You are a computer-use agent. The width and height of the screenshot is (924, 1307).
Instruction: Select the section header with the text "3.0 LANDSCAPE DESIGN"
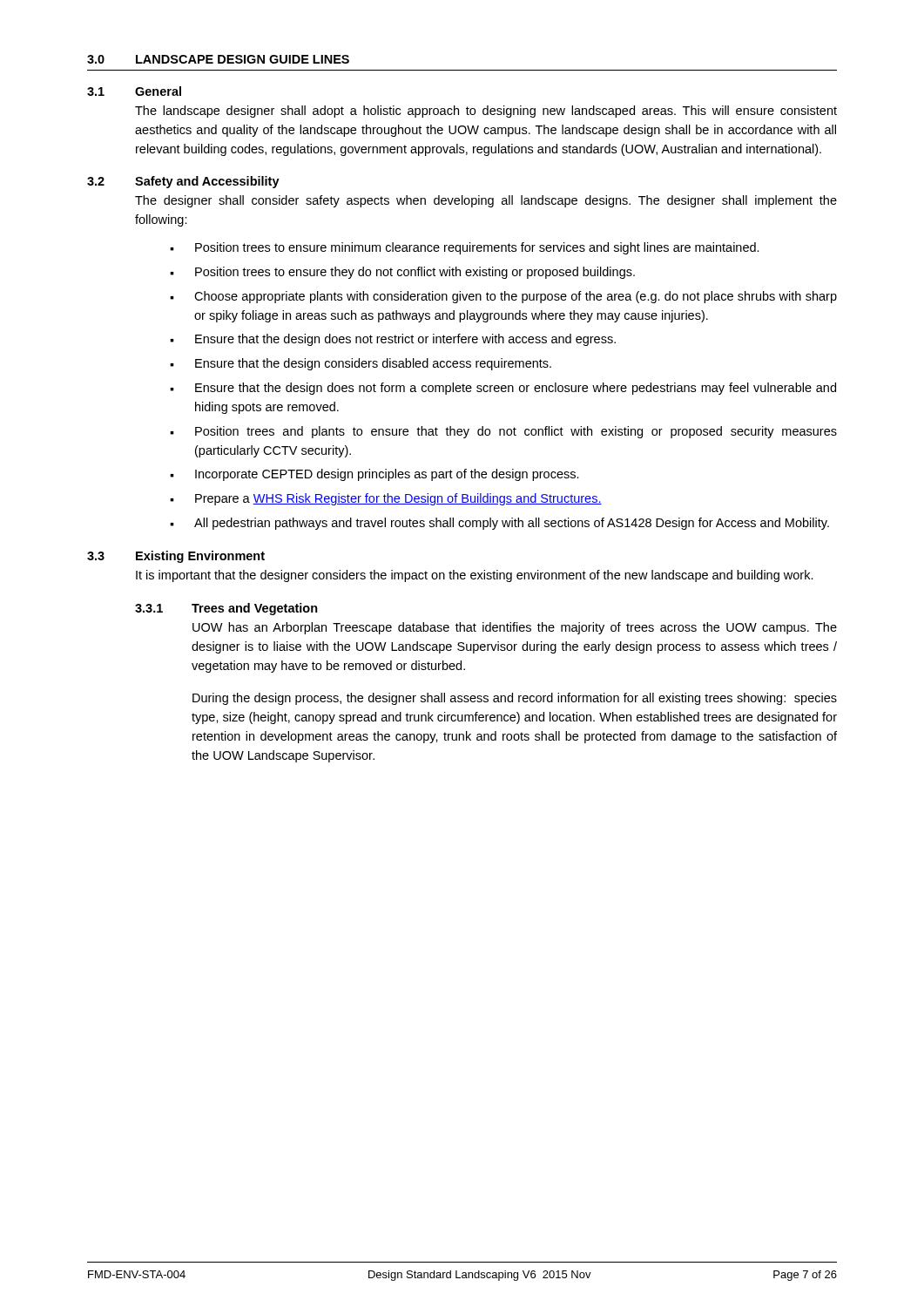coord(218,59)
